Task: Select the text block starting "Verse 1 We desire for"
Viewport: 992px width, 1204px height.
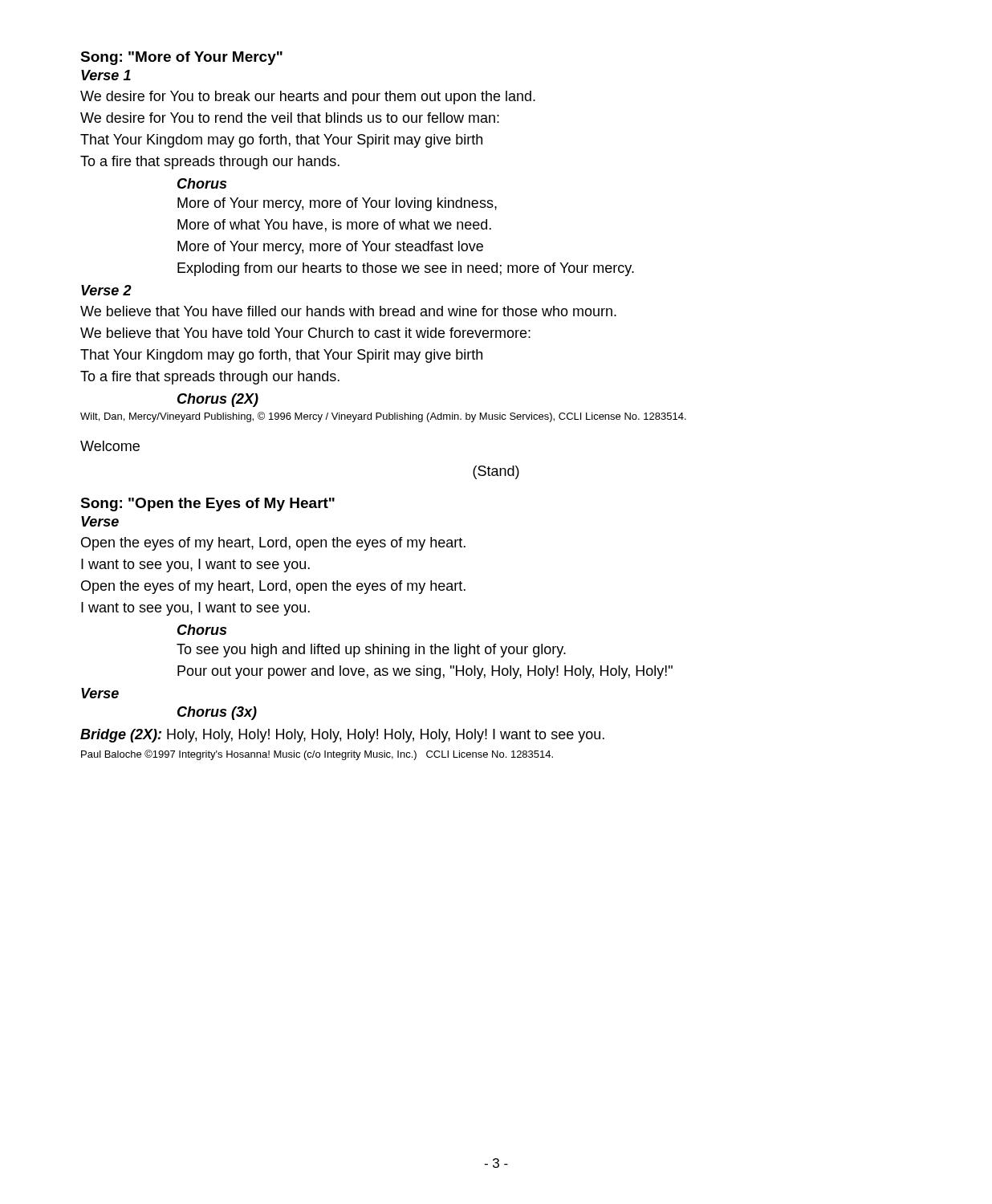Action: click(x=496, y=120)
